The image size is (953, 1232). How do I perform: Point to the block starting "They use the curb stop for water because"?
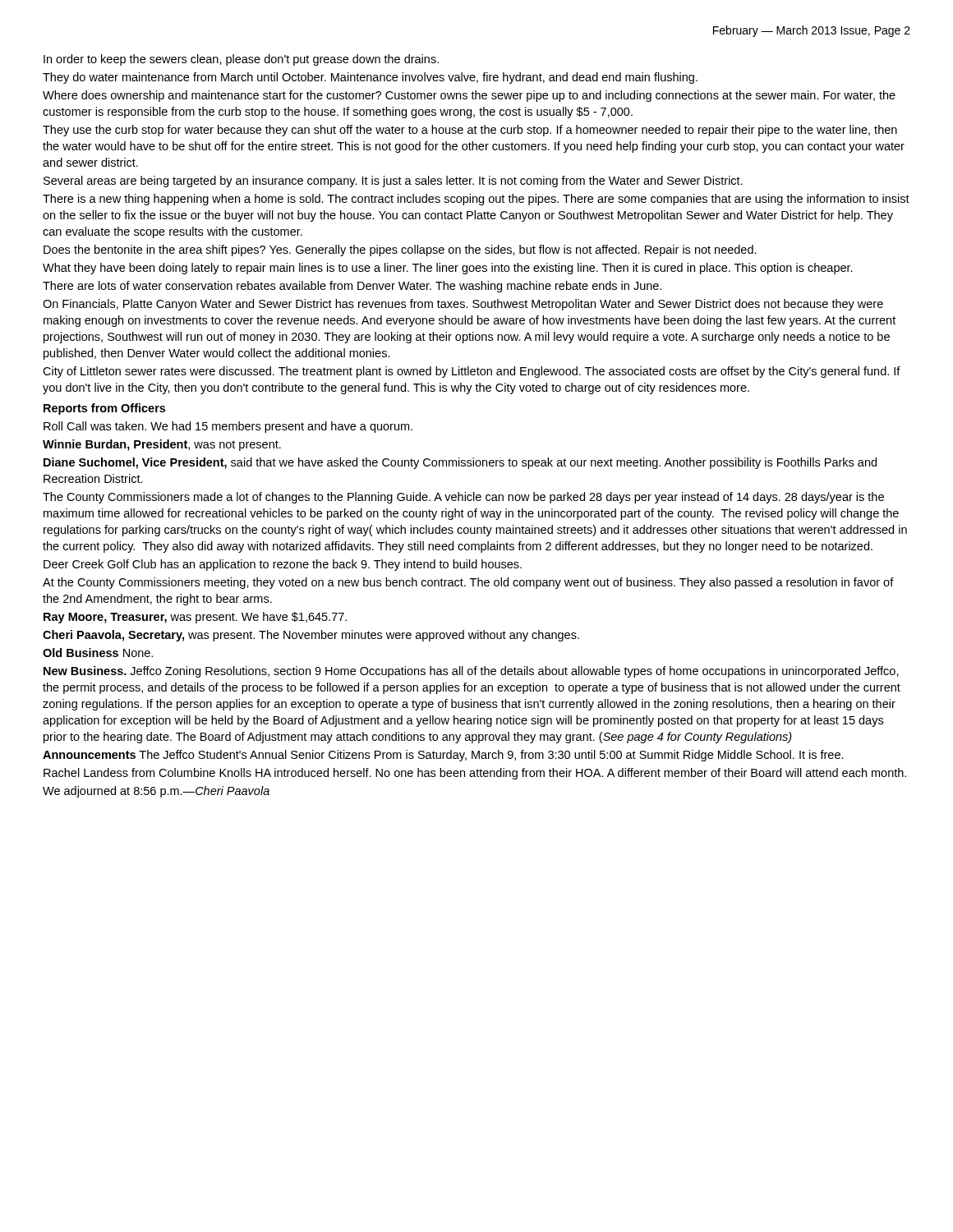(x=476, y=146)
